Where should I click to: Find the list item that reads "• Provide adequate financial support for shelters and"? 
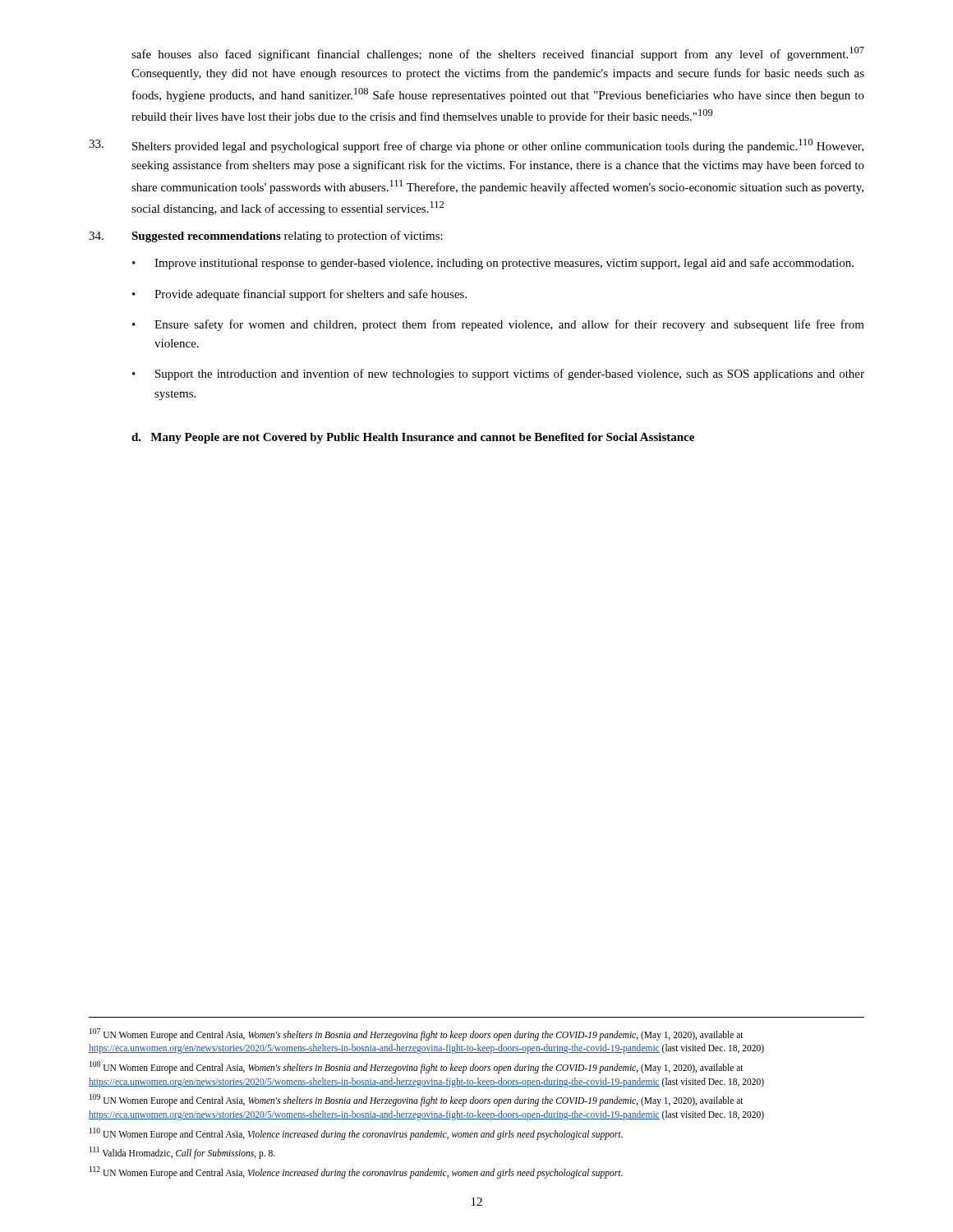(x=299, y=295)
